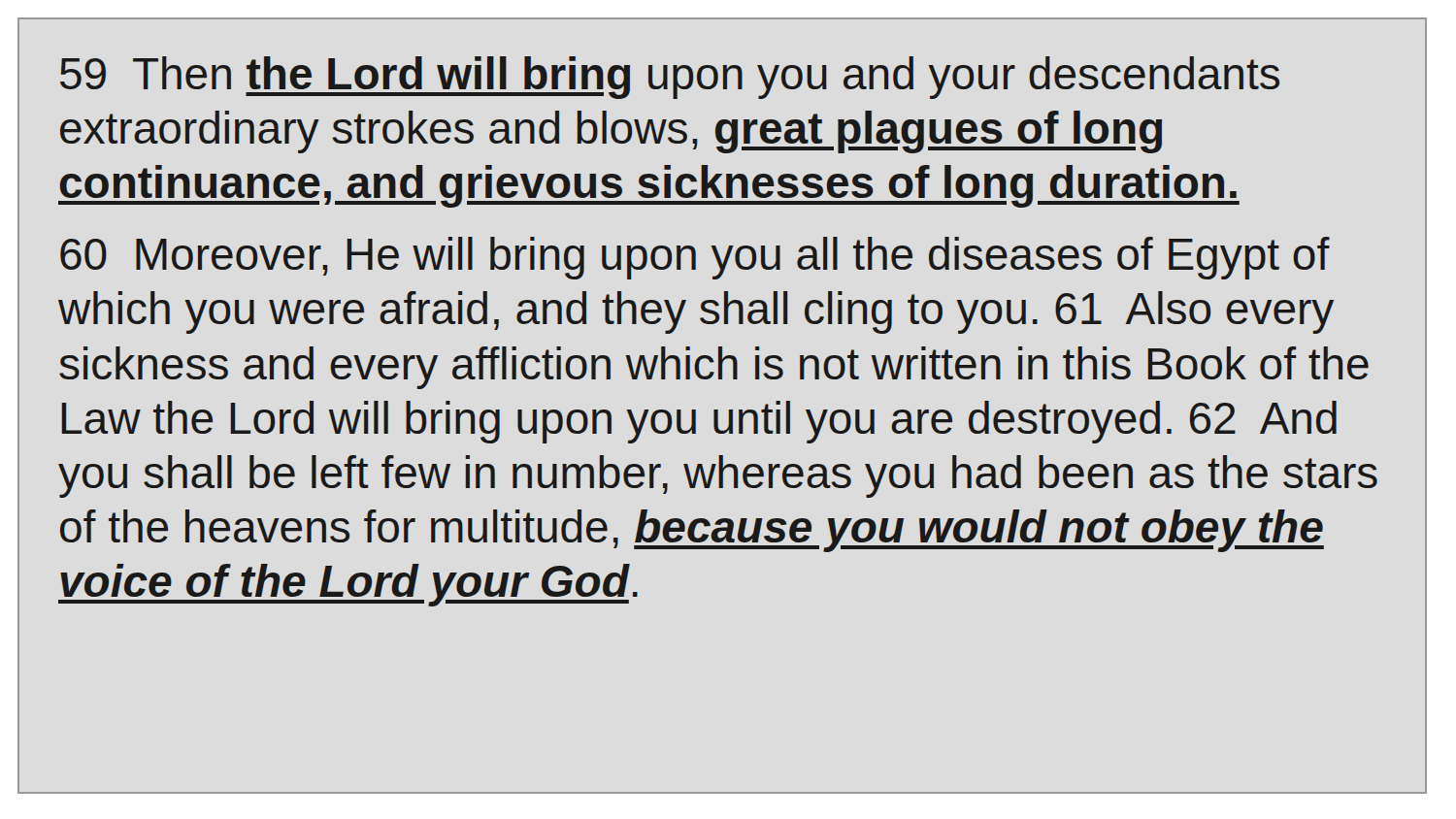The height and width of the screenshot is (819, 1456).
Task: Select the block starting "59 Then the Lord will bring upon"
Action: point(722,328)
